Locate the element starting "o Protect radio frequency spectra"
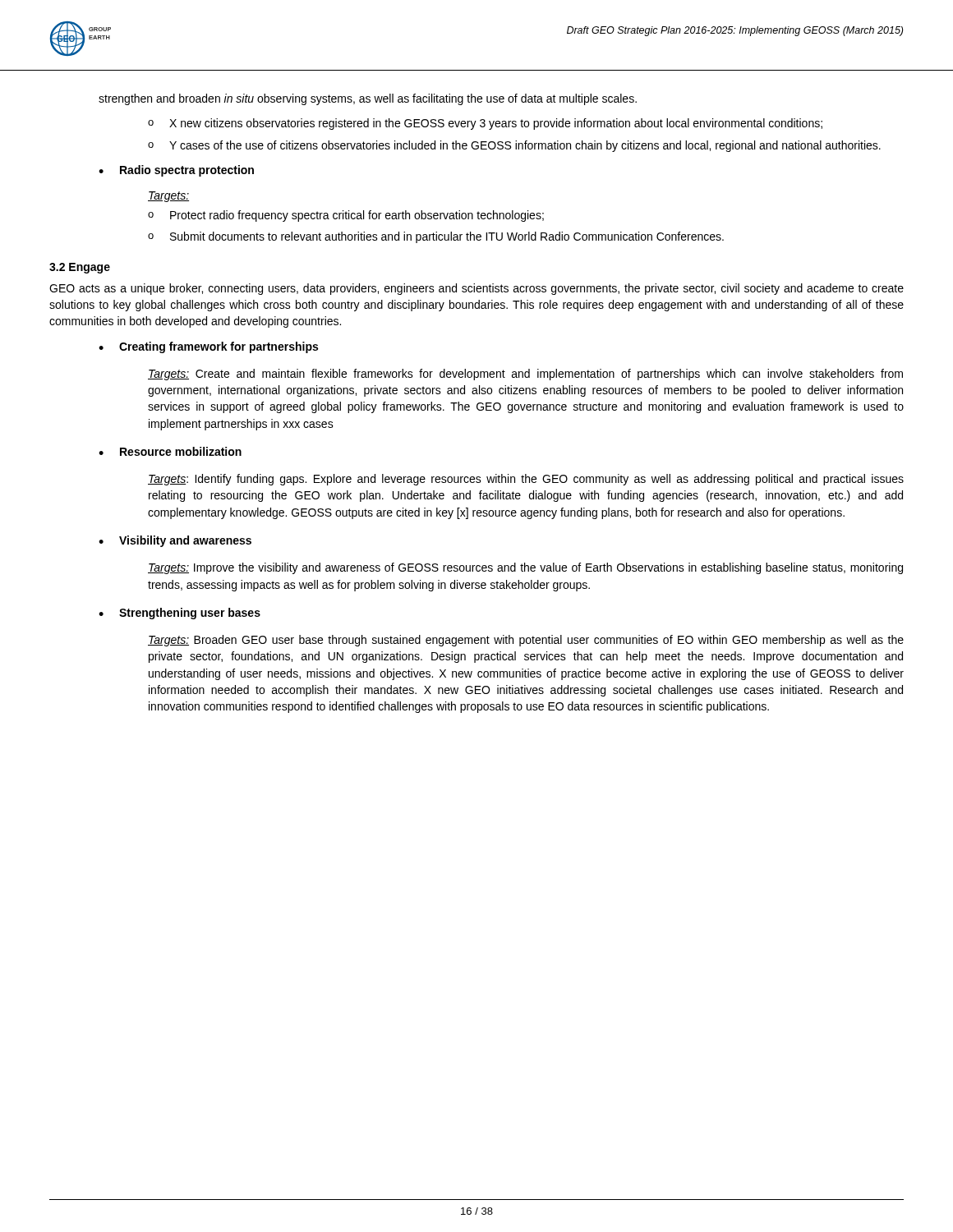 tap(526, 215)
